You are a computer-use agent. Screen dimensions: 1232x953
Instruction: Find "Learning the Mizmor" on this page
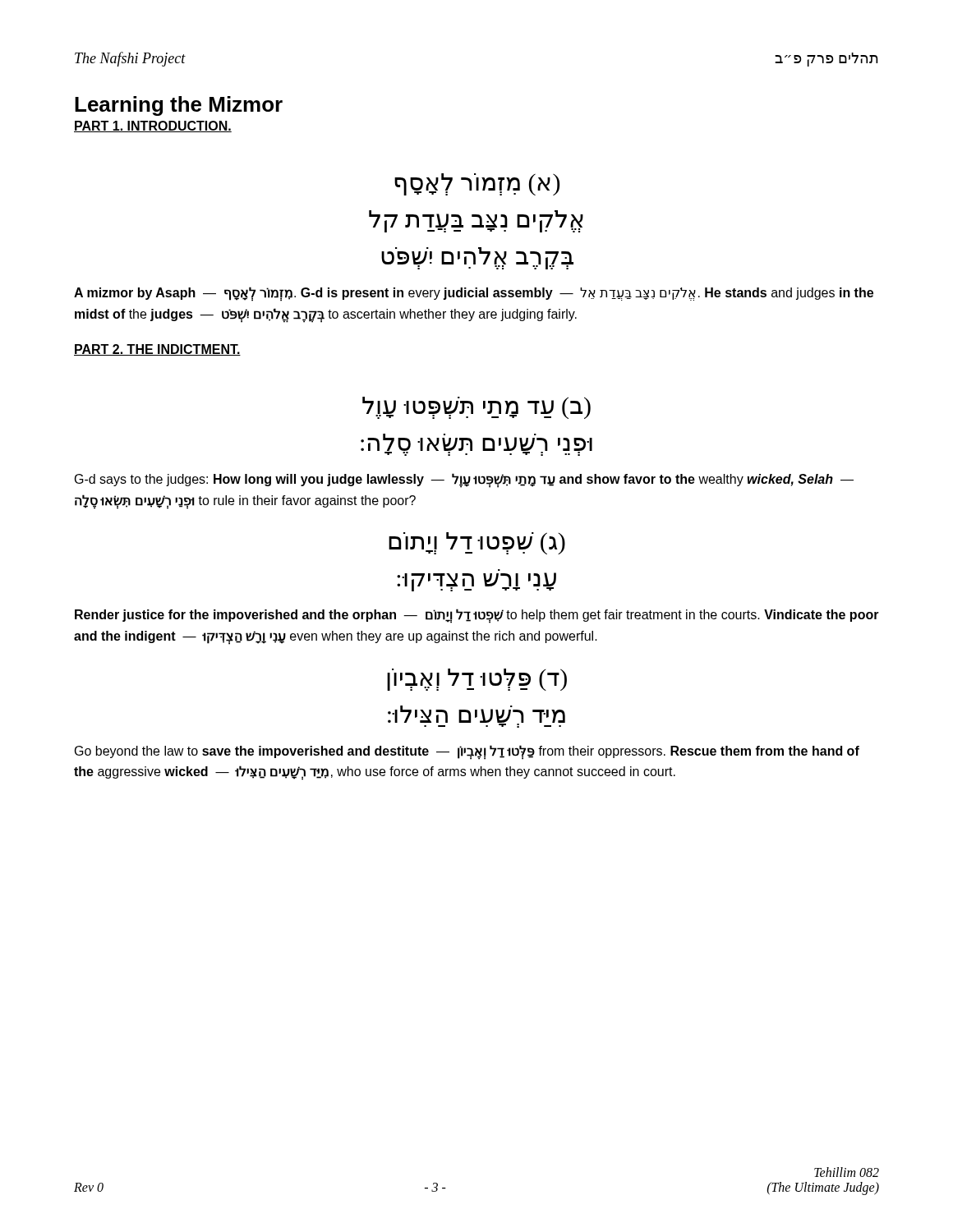178,104
